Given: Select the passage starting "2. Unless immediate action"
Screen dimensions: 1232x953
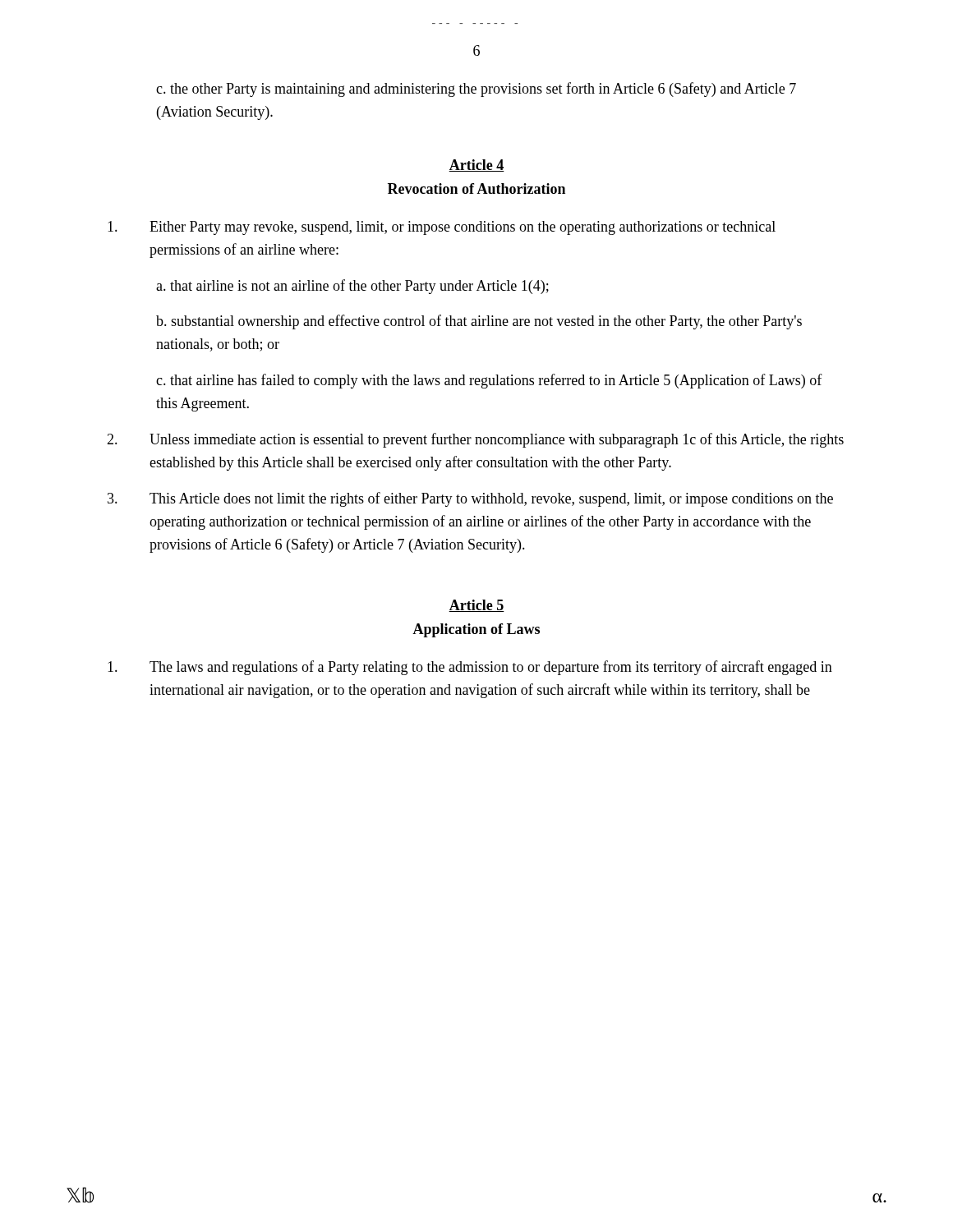Looking at the screenshot, I should 476,452.
